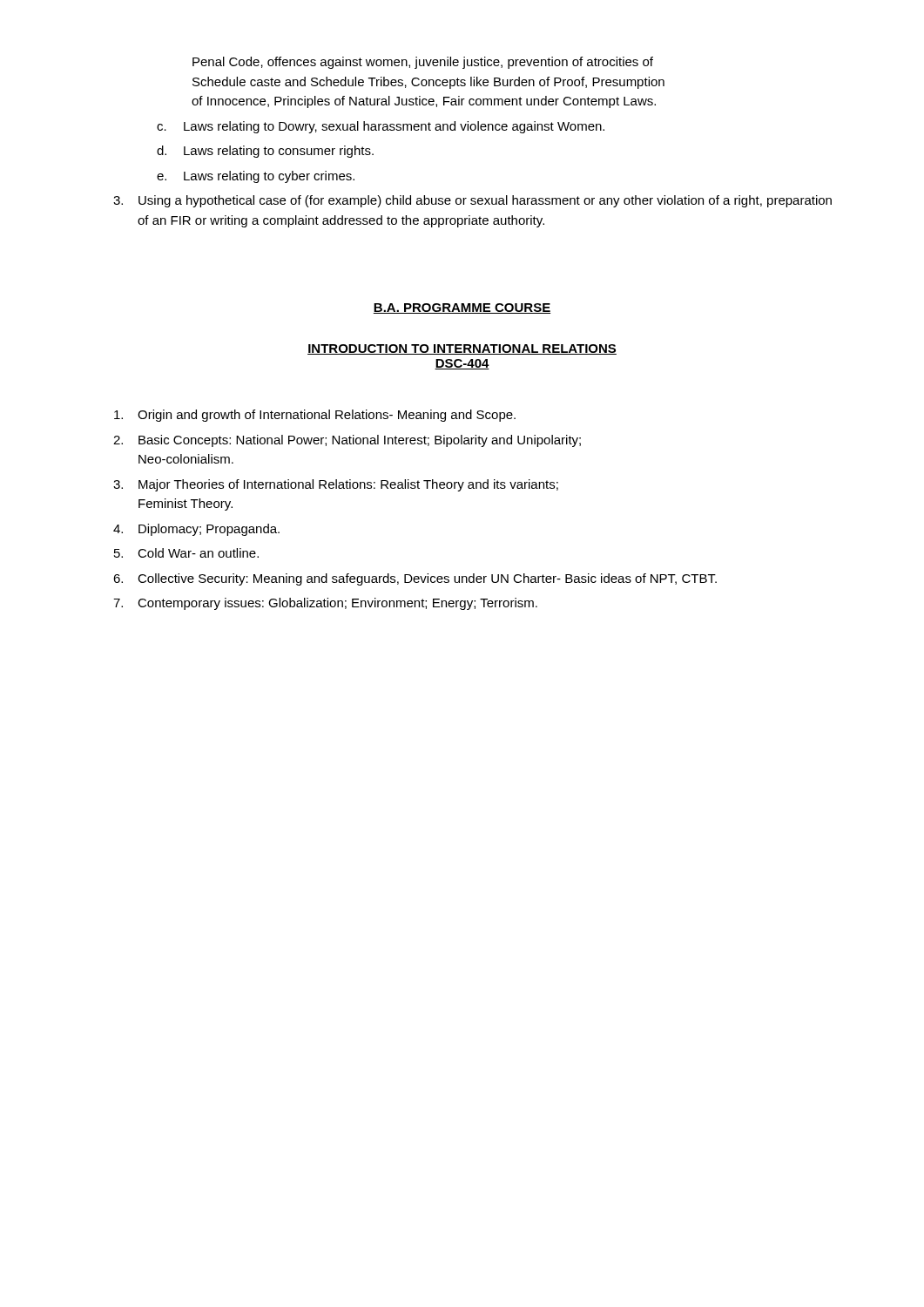Locate the passage starting "c. Laws relating to Dowry, sexual harassment and"
924x1307 pixels.
click(x=497, y=126)
